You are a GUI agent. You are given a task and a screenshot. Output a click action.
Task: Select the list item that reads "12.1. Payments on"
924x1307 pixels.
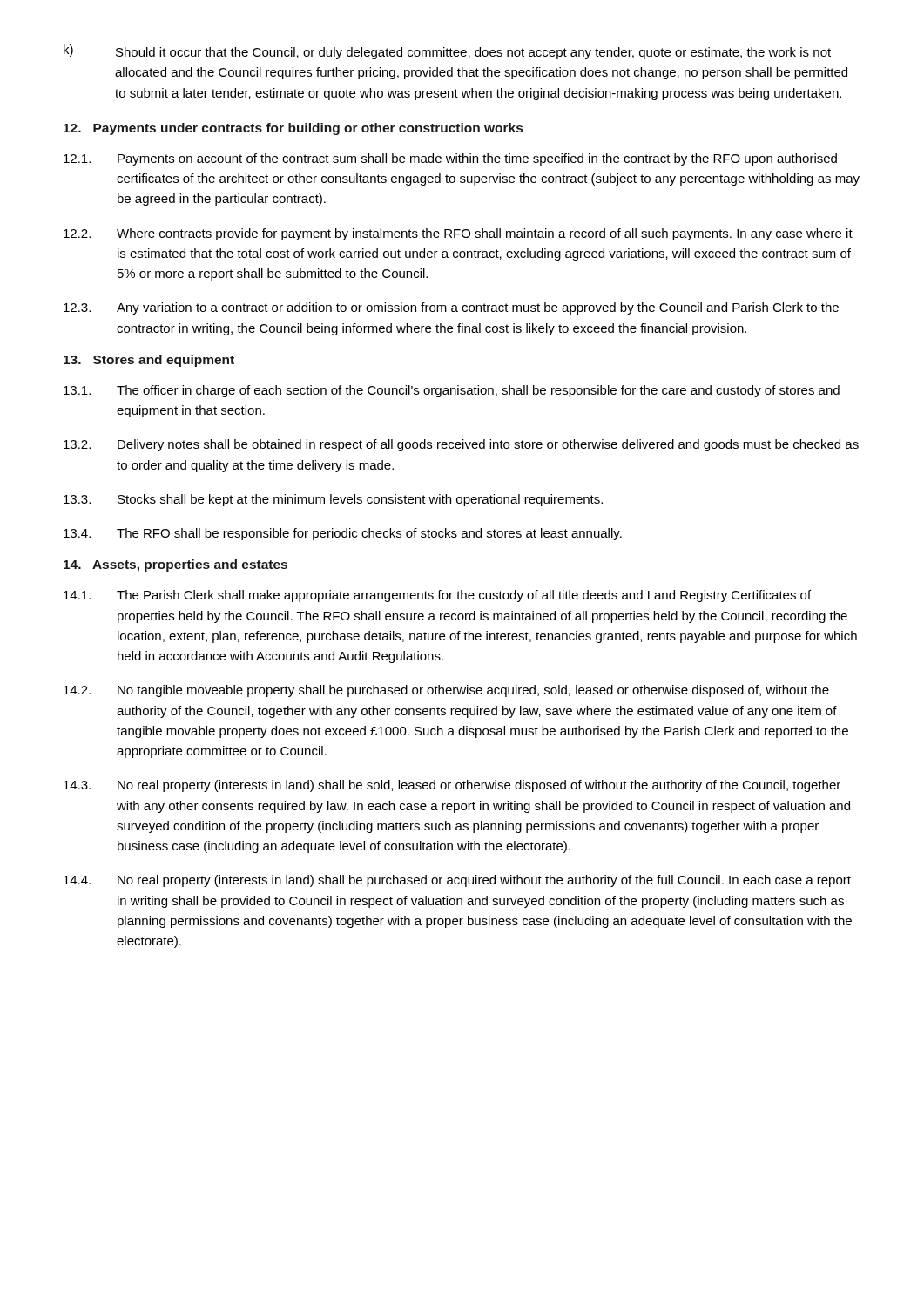(x=462, y=178)
